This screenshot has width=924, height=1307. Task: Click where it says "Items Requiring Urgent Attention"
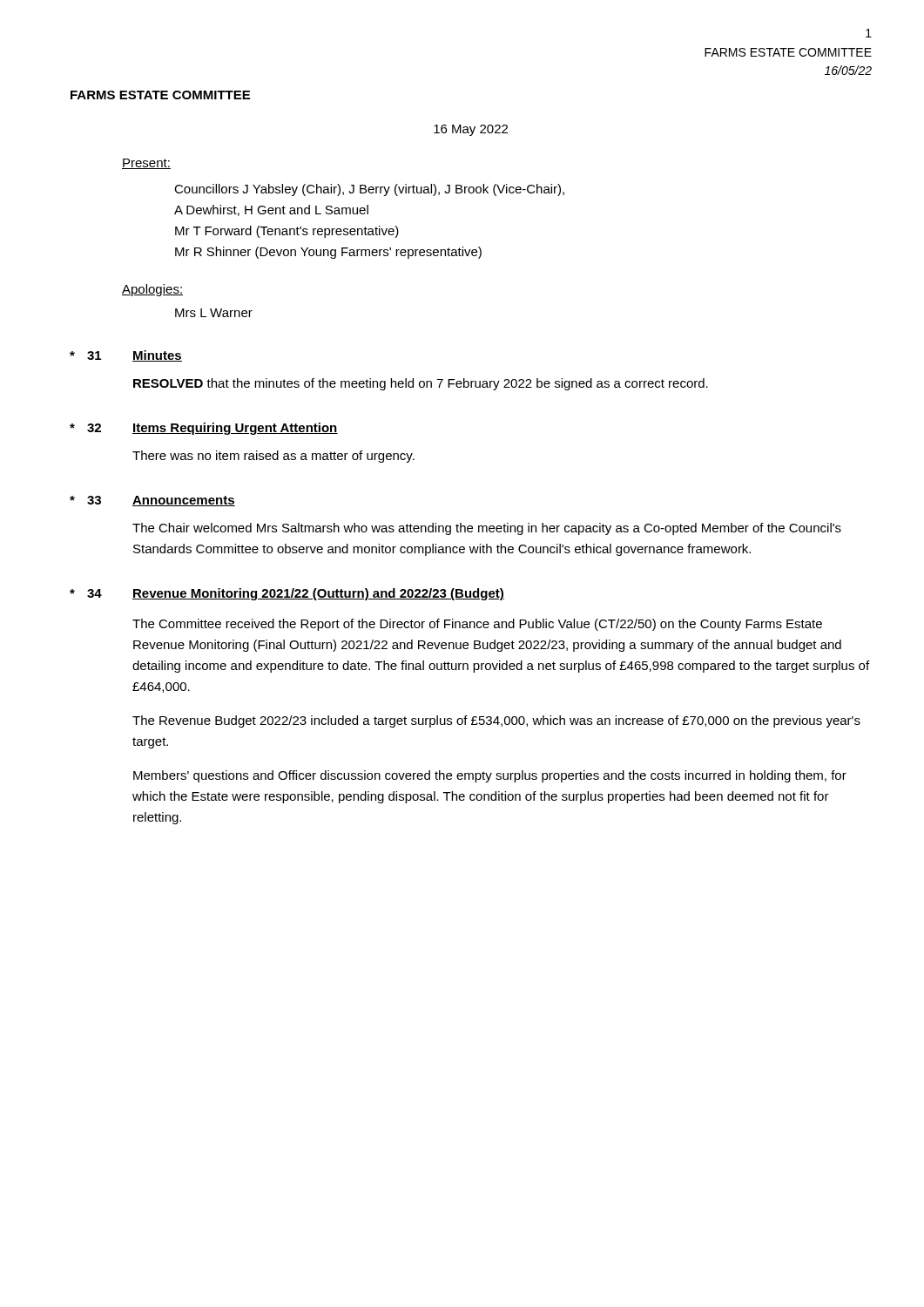[x=235, y=427]
